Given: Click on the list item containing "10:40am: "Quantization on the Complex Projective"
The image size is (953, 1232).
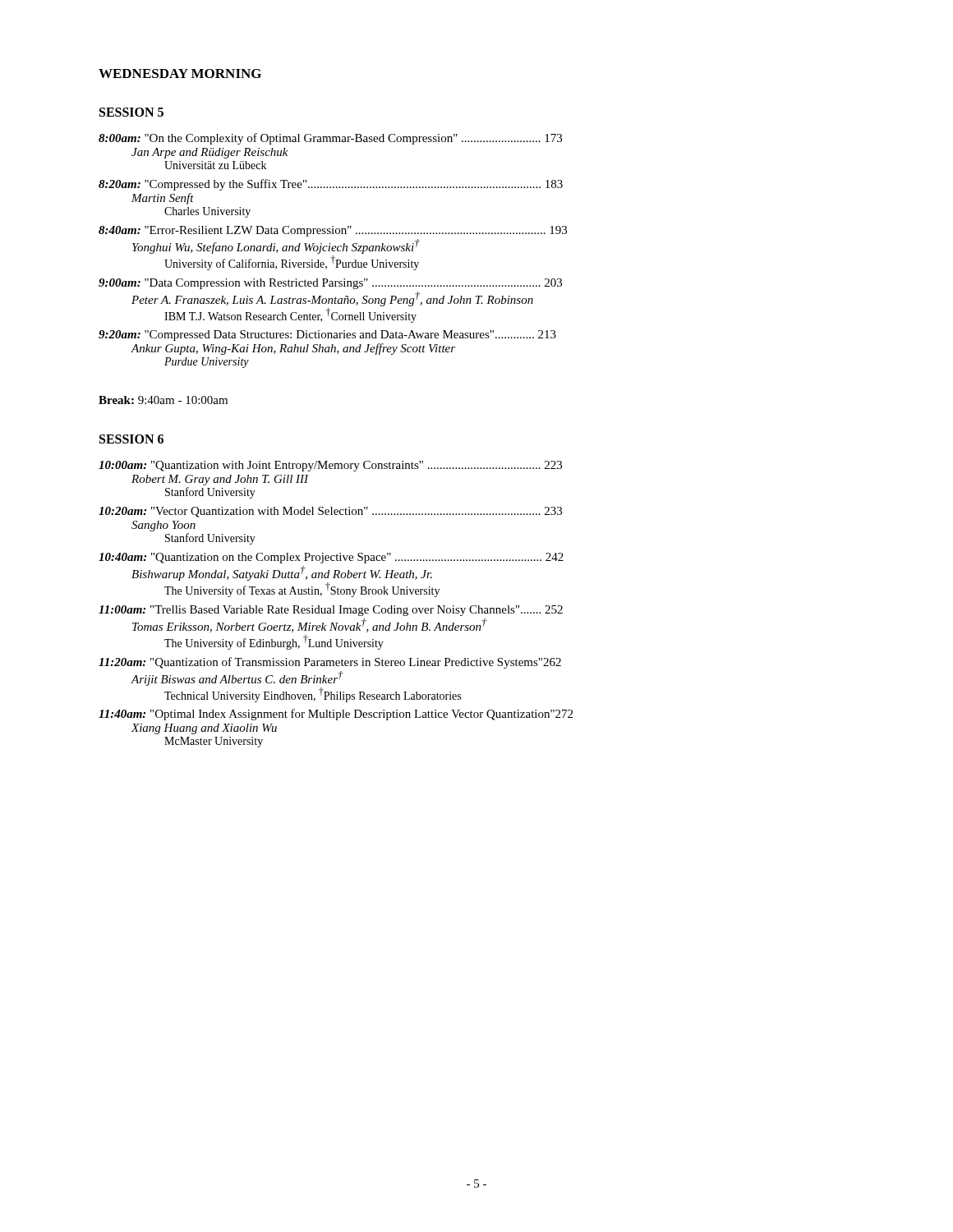Looking at the screenshot, I should tap(331, 558).
